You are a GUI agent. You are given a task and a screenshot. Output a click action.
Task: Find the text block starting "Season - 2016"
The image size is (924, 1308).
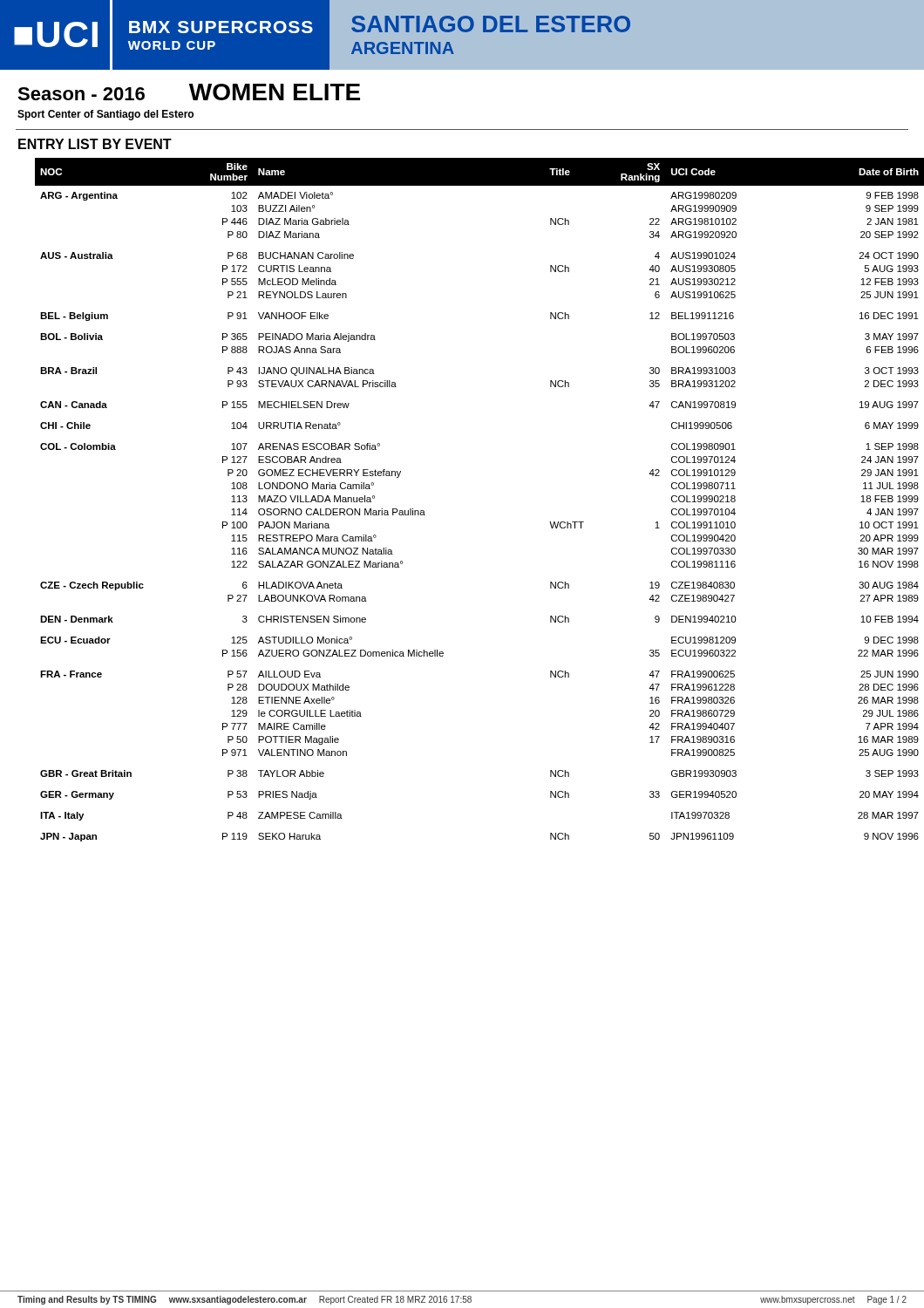(81, 94)
